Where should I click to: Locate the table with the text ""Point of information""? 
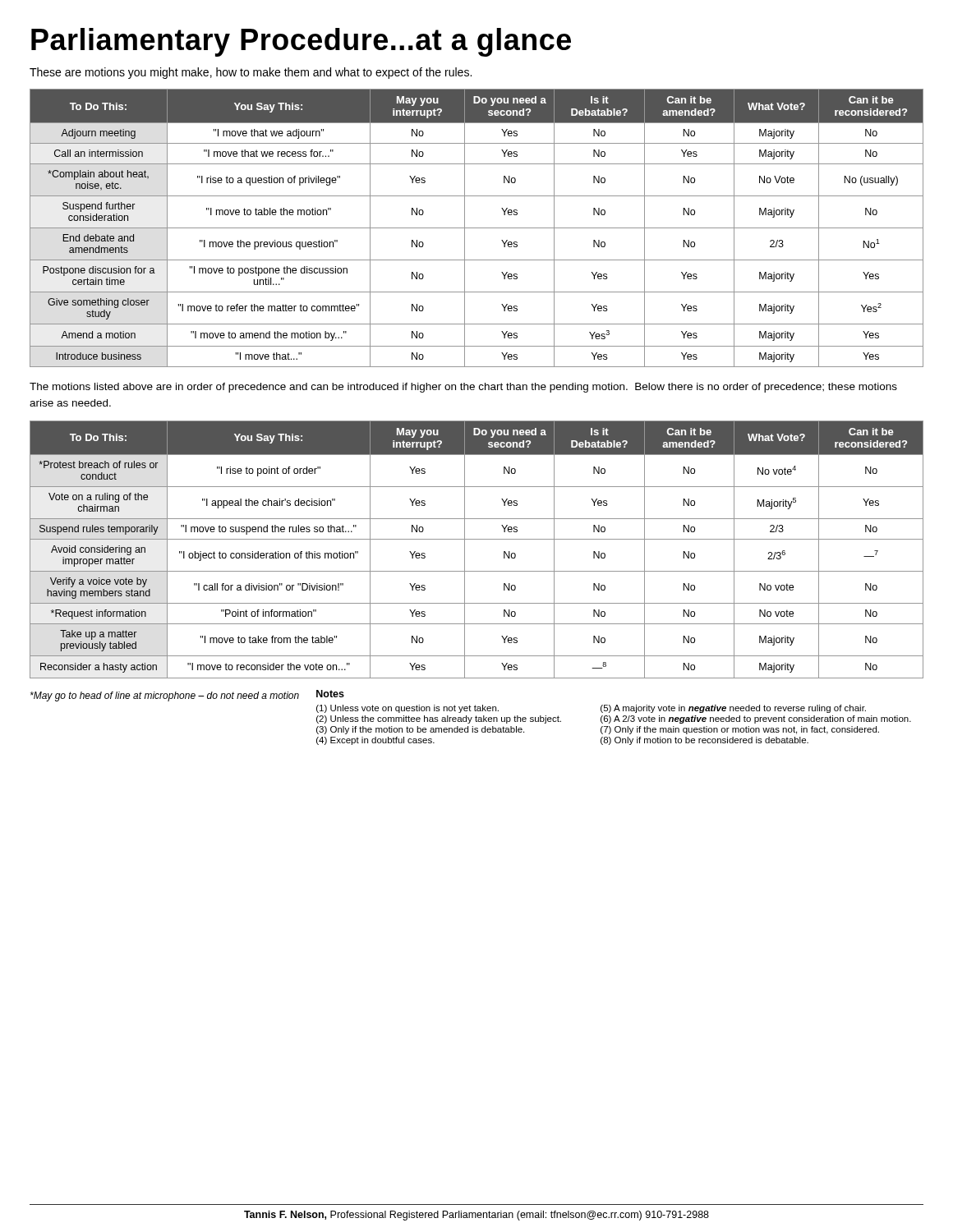pyautogui.click(x=476, y=549)
